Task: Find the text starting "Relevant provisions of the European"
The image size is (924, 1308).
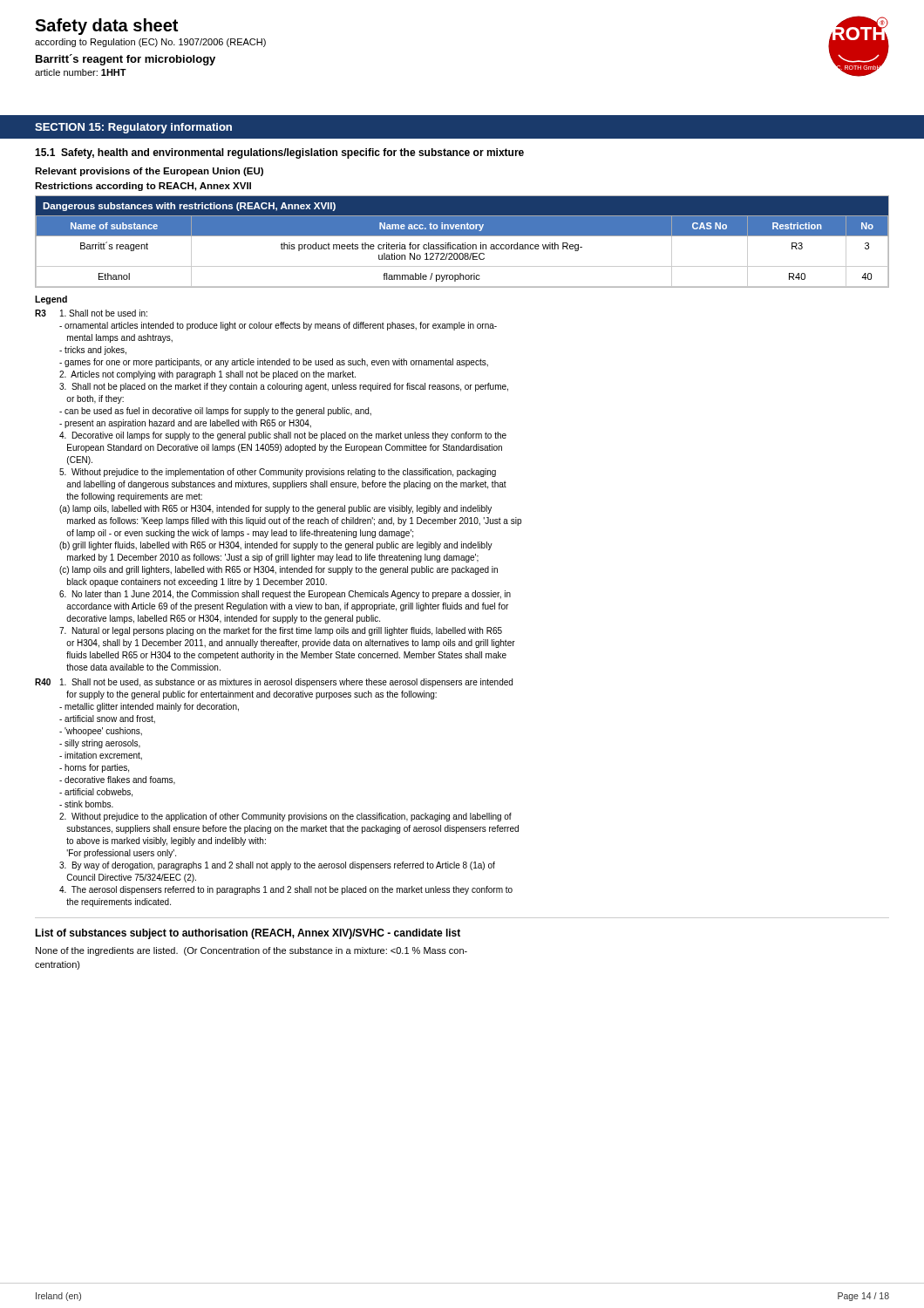Action: pyautogui.click(x=149, y=171)
